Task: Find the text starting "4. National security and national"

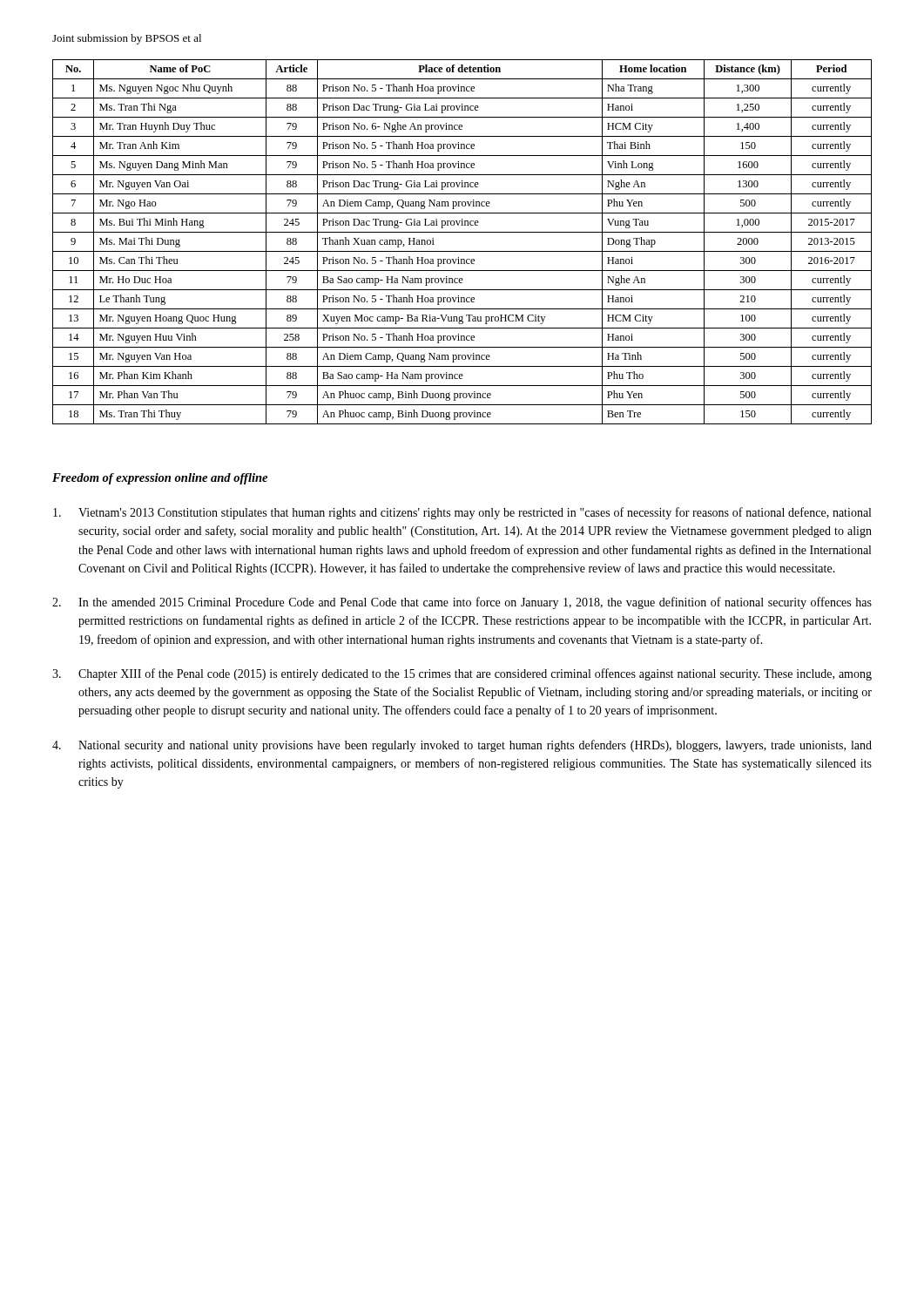Action: 462,764
